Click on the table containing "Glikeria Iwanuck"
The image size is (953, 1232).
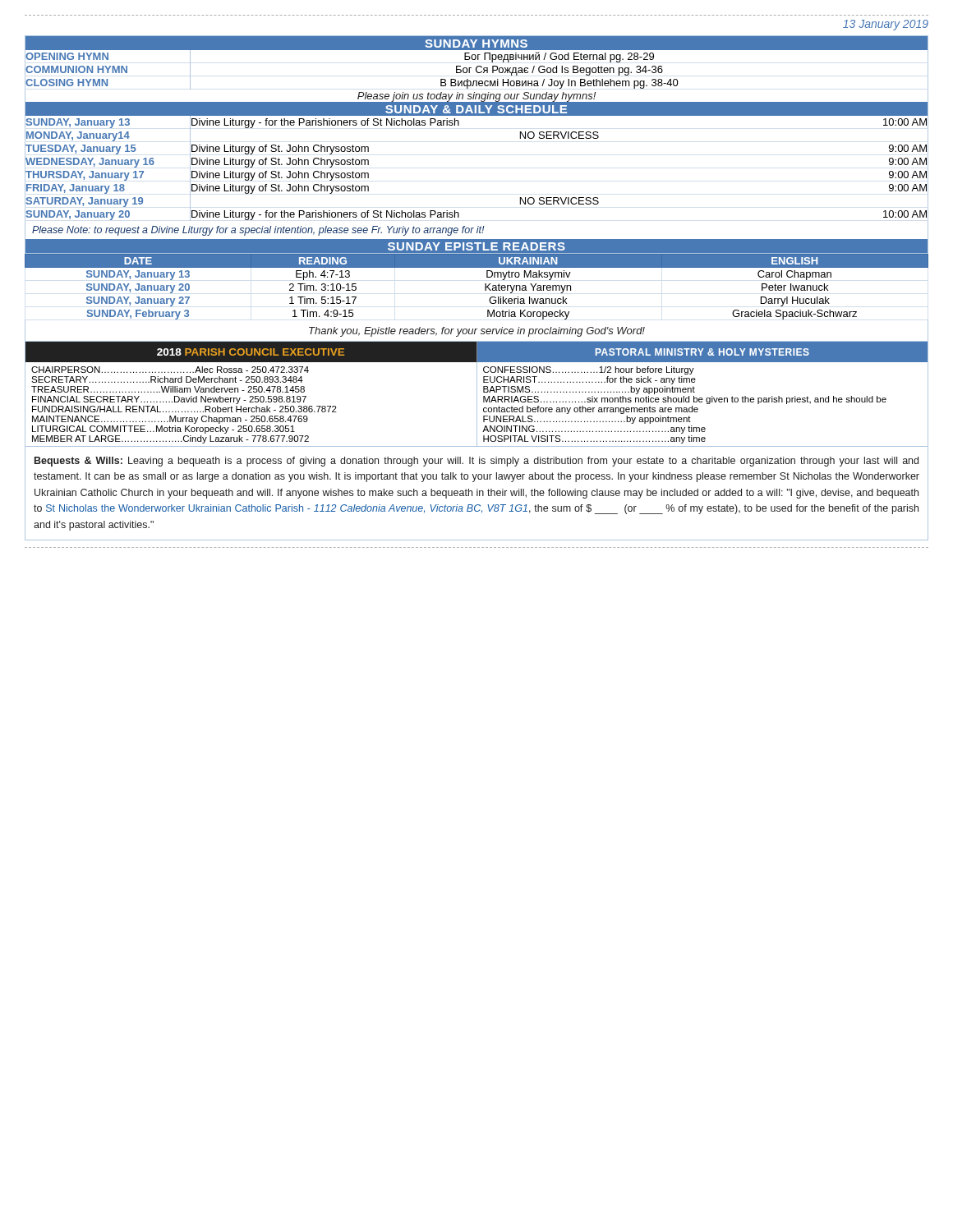476,298
